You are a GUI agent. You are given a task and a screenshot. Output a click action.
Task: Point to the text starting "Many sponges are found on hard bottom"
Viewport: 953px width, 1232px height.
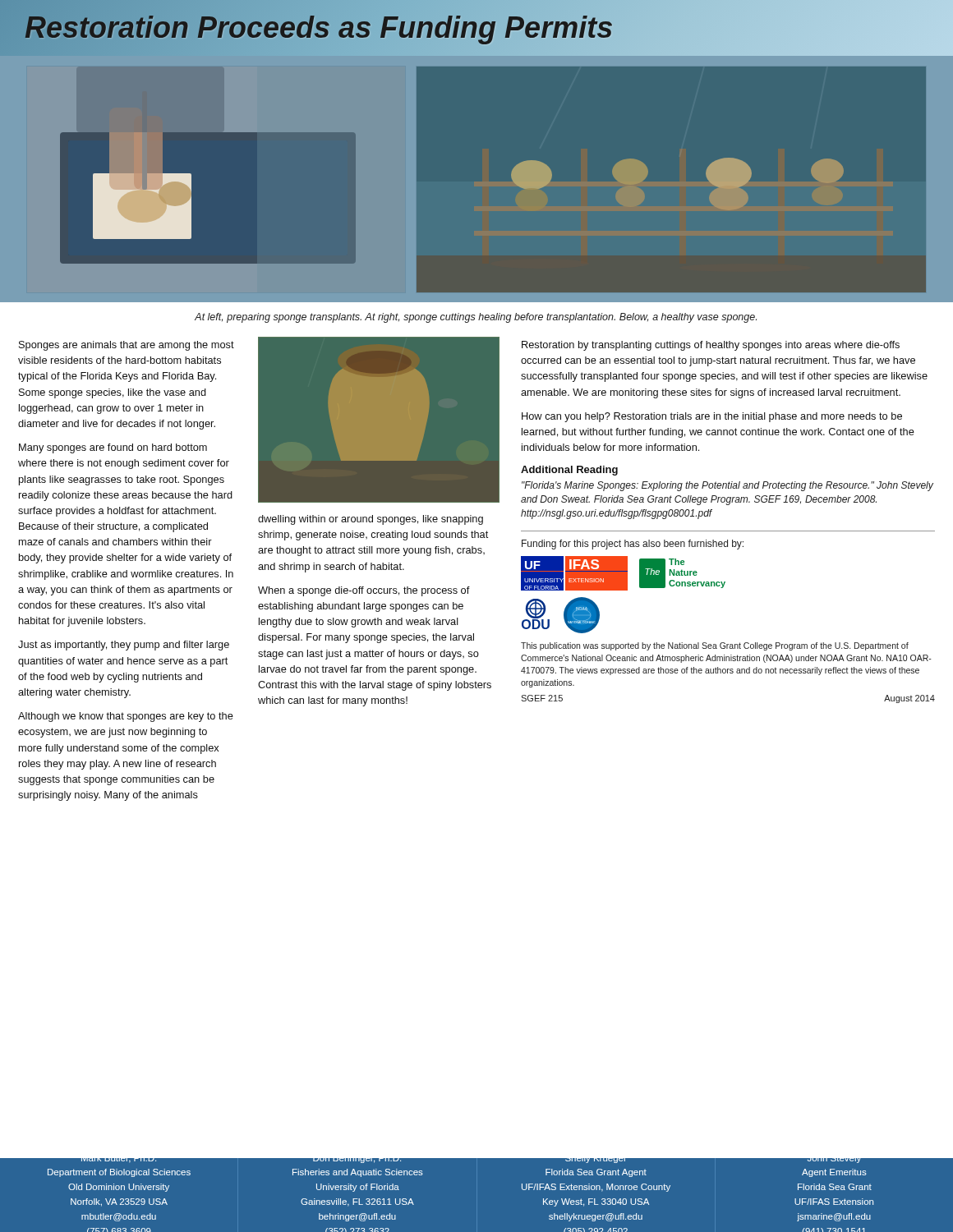[x=126, y=534]
